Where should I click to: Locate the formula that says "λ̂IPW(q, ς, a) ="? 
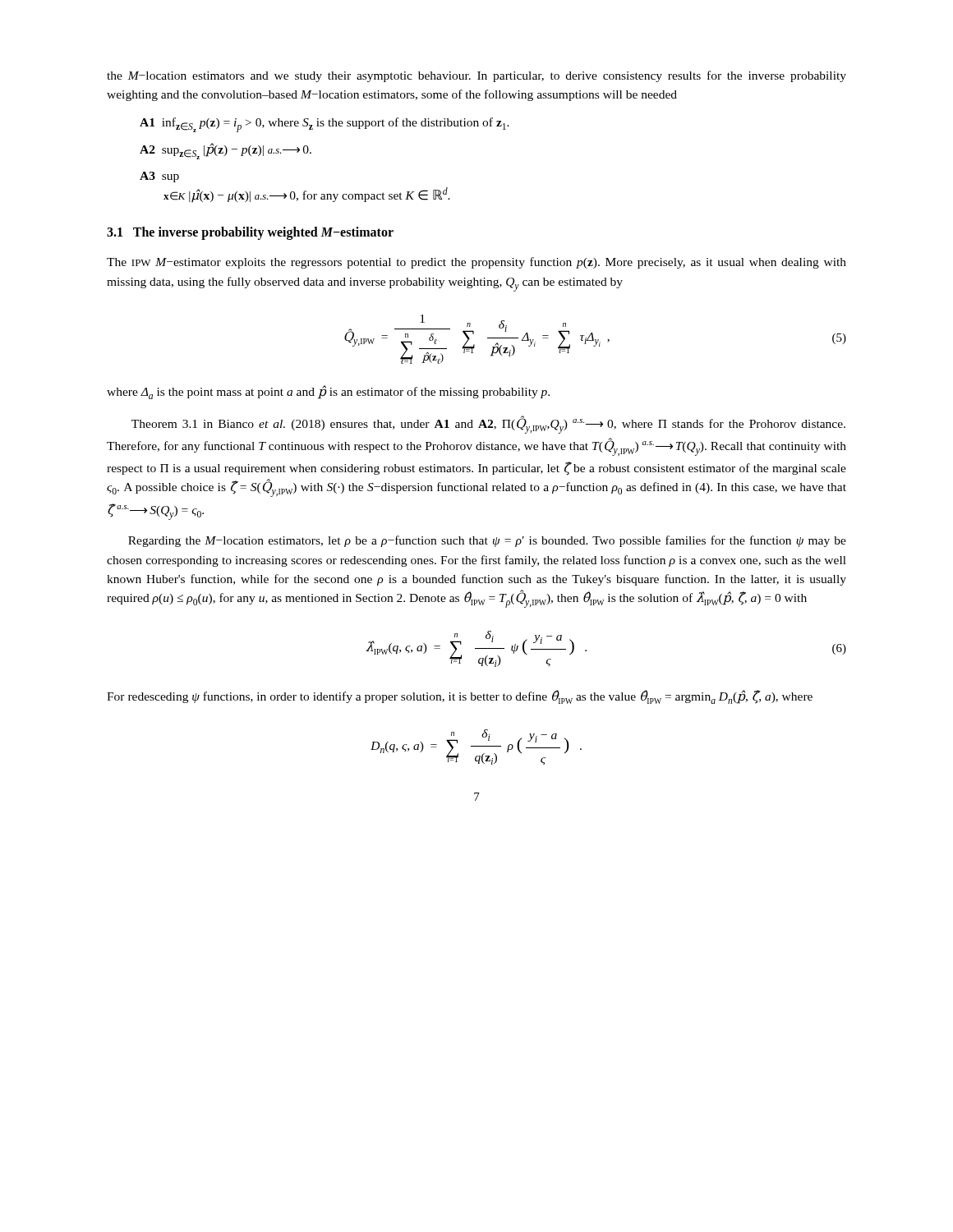coord(476,648)
